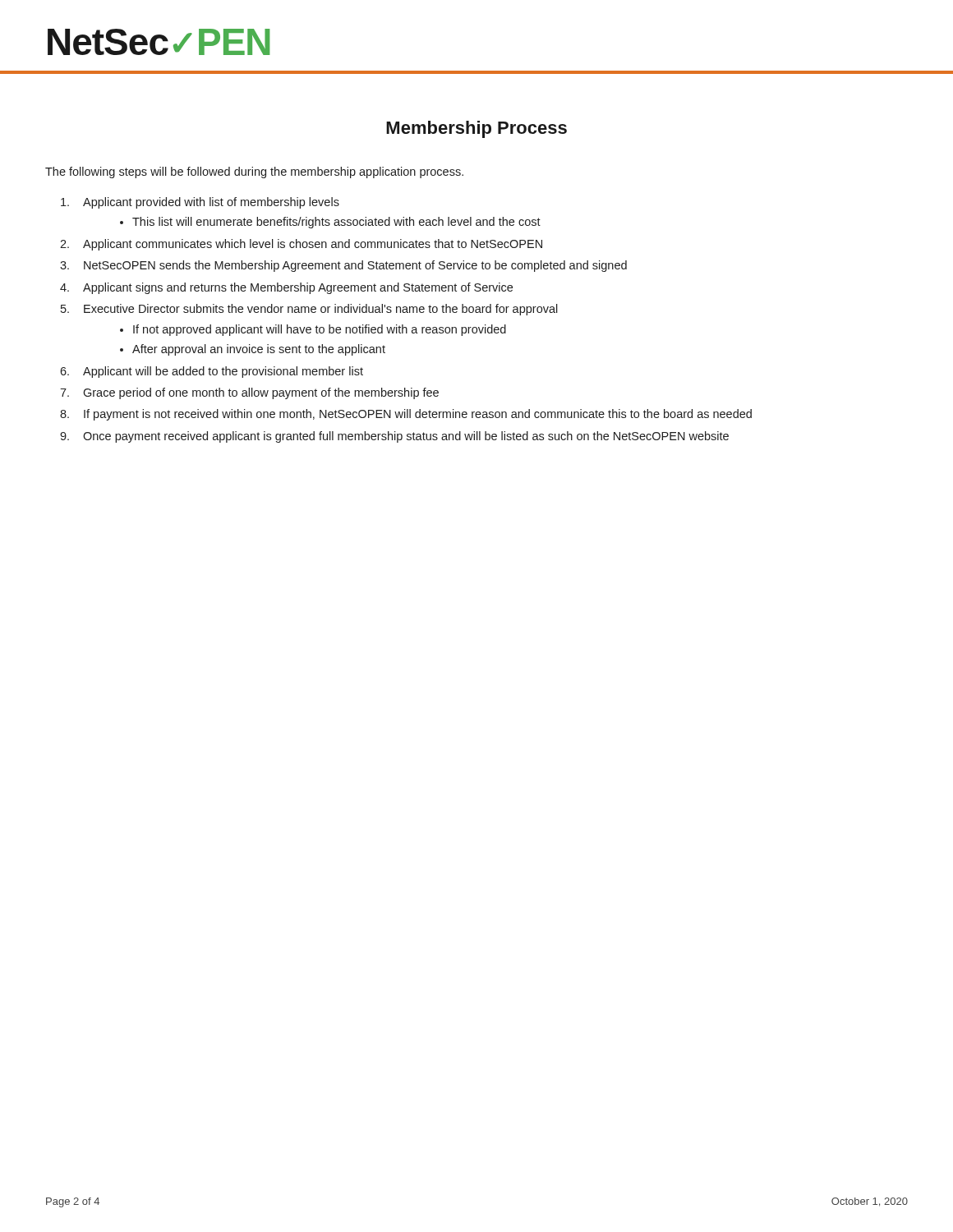Find the element starting "Once payment received"
Viewport: 953px width, 1232px height.
pyautogui.click(x=495, y=436)
